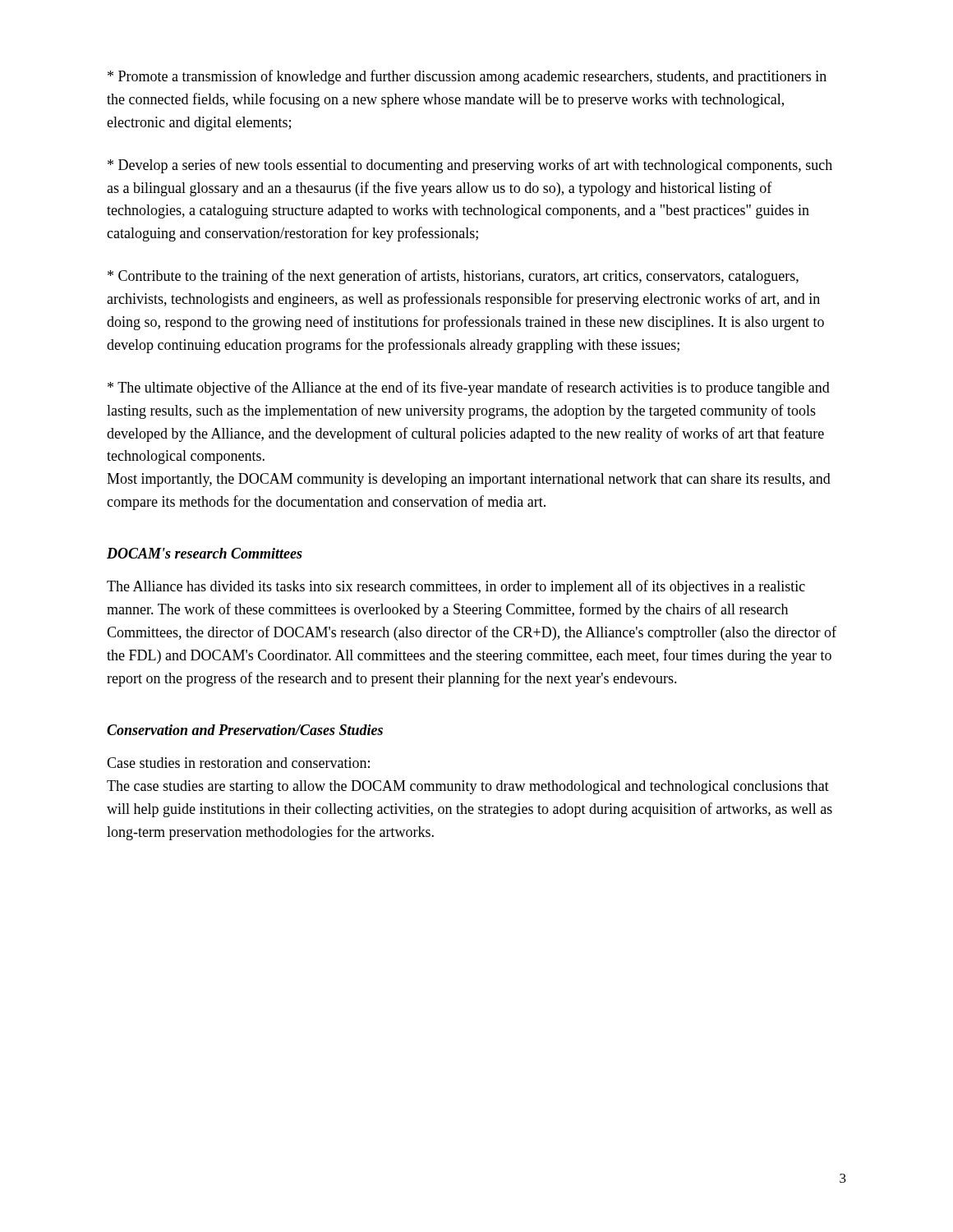
Task: Find the block on this page that starts "Case studies in restoration"
Action: [x=470, y=797]
